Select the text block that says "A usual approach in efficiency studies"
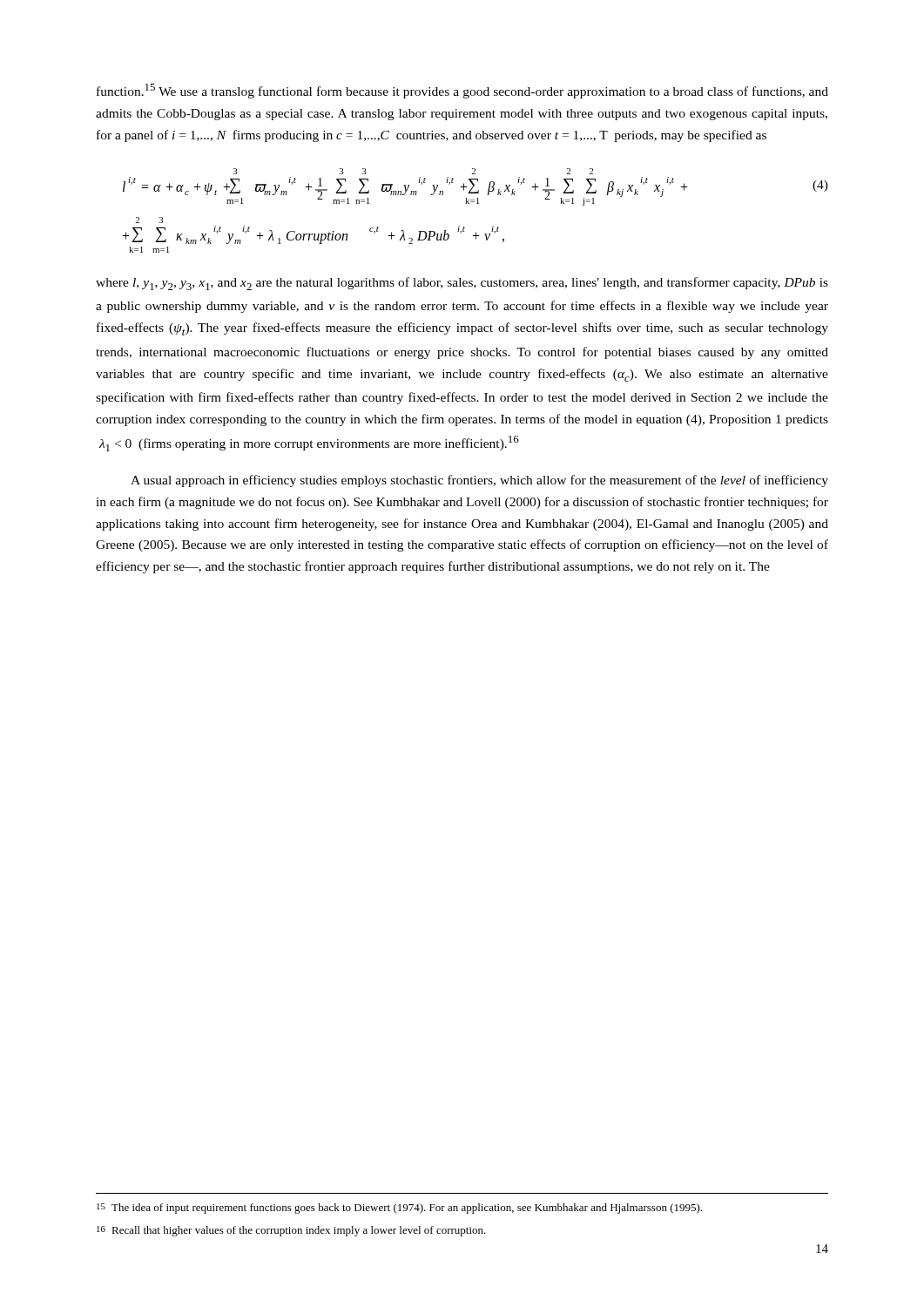This screenshot has width=924, height=1307. click(x=462, y=523)
